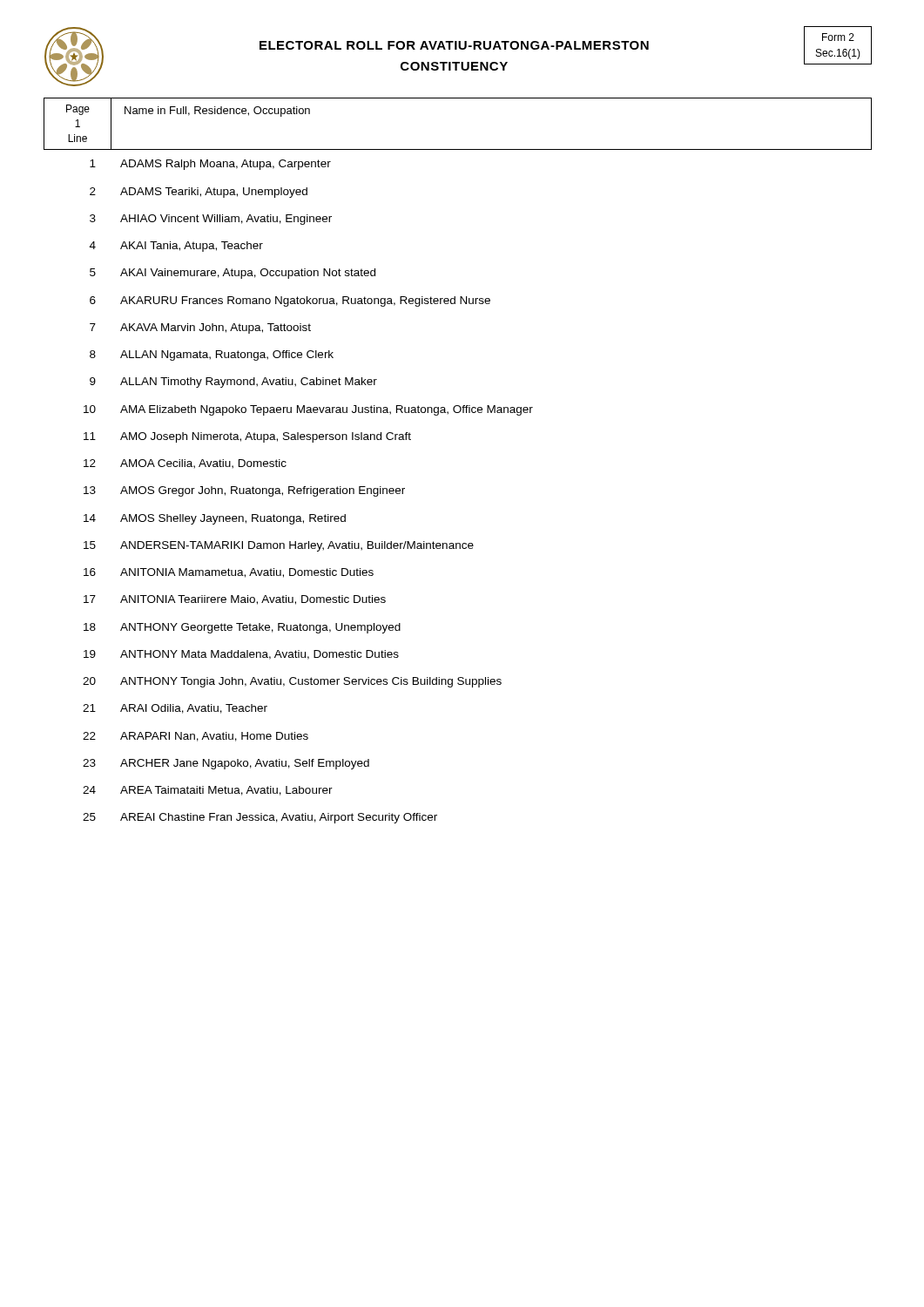Point to the text starting "16 ANITONIA Mamametua, Avatiu, Domestic Duties"
Viewport: 924px width, 1307px height.
tap(229, 573)
